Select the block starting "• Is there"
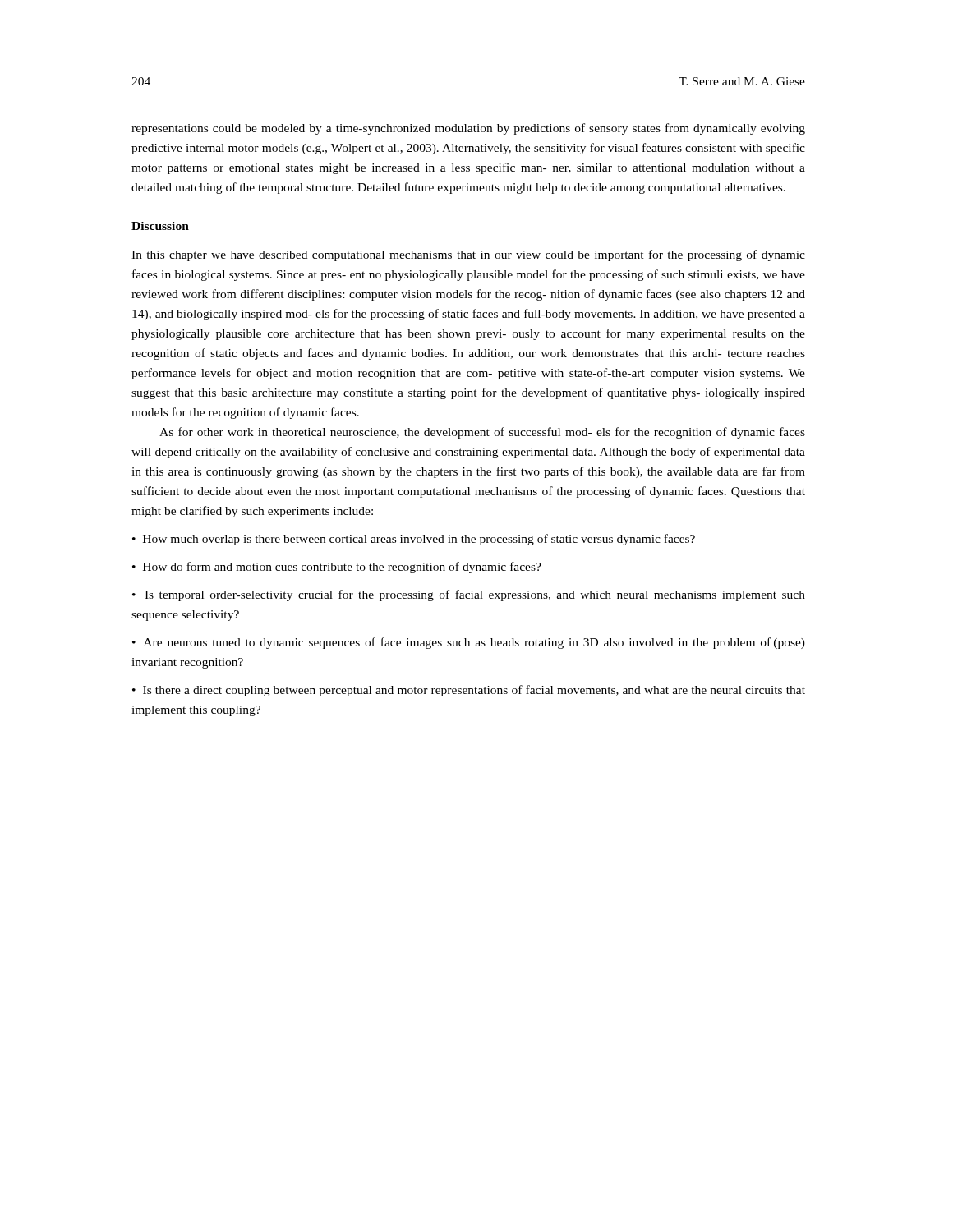 pos(468,698)
